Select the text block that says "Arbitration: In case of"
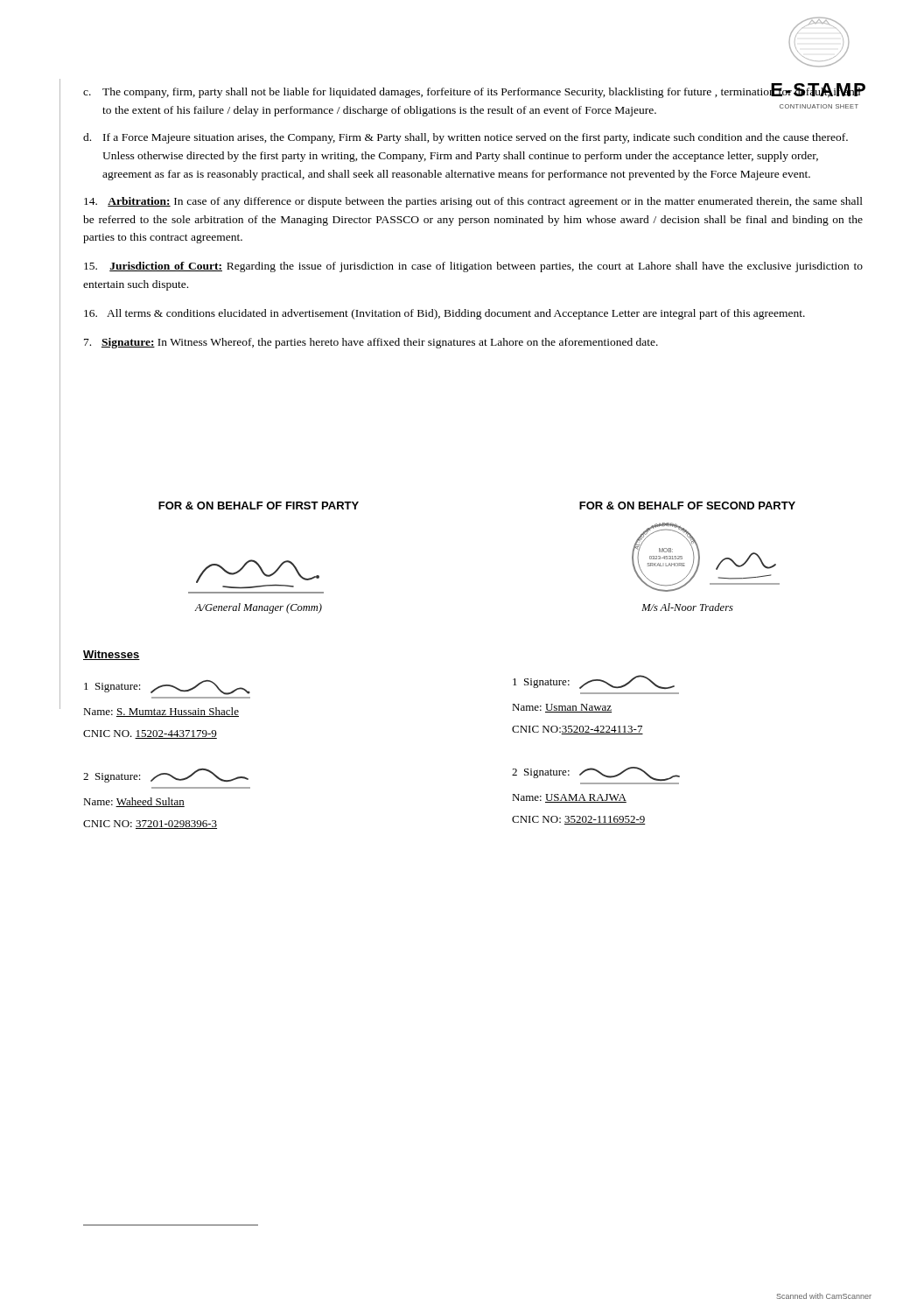This screenshot has width=924, height=1313. click(473, 219)
